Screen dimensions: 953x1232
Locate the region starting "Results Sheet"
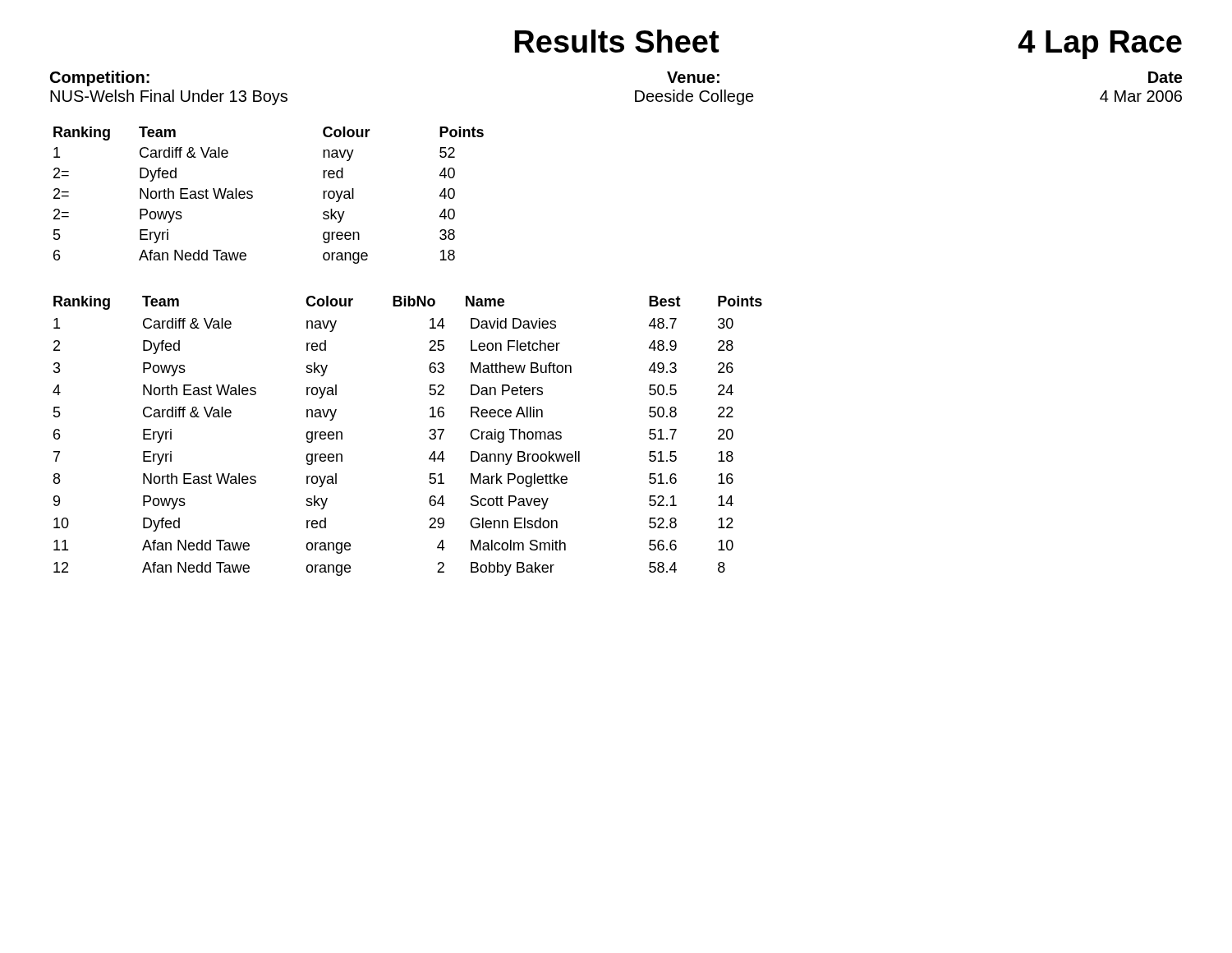616,42
